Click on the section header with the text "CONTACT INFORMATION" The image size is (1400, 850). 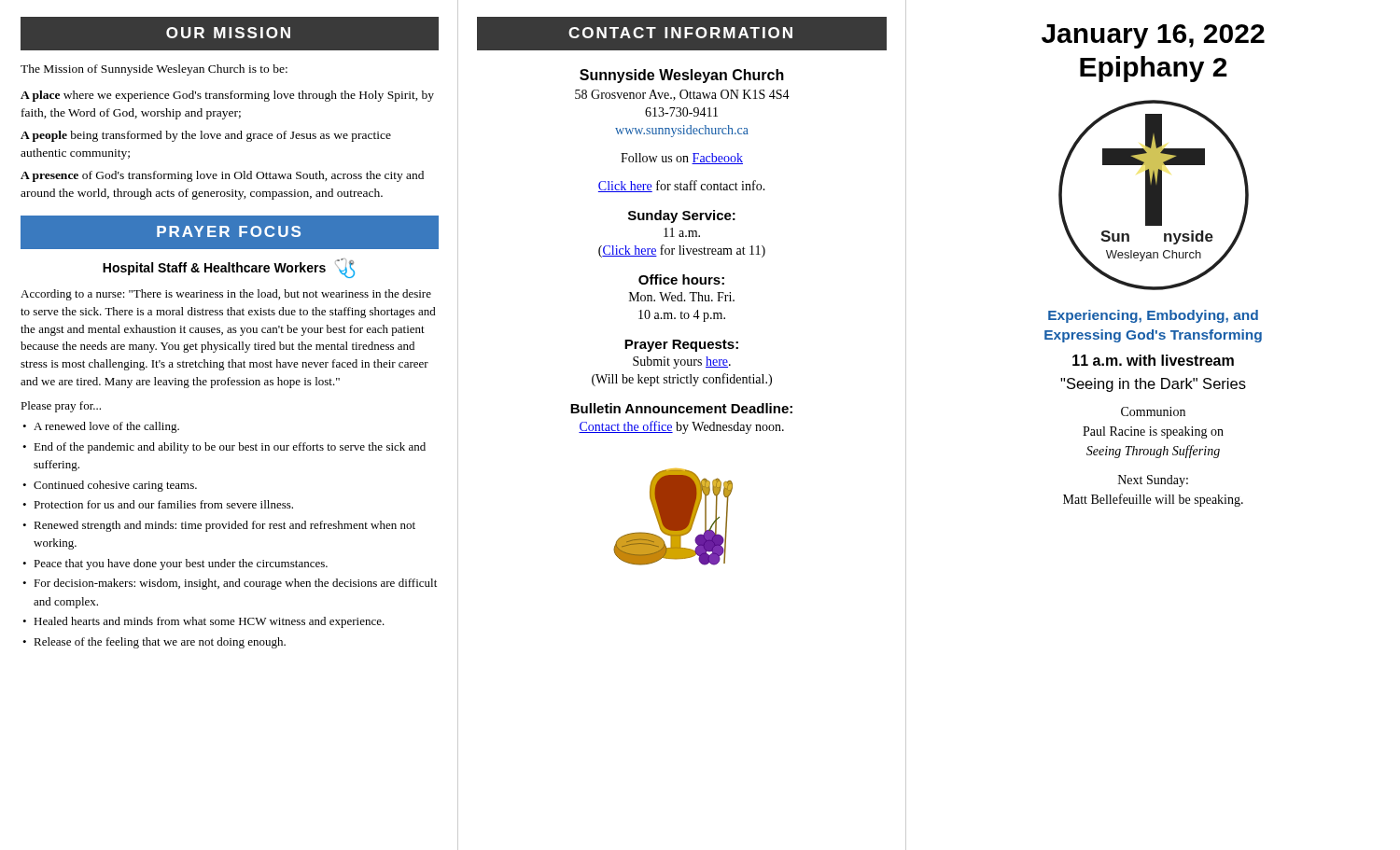(x=682, y=34)
